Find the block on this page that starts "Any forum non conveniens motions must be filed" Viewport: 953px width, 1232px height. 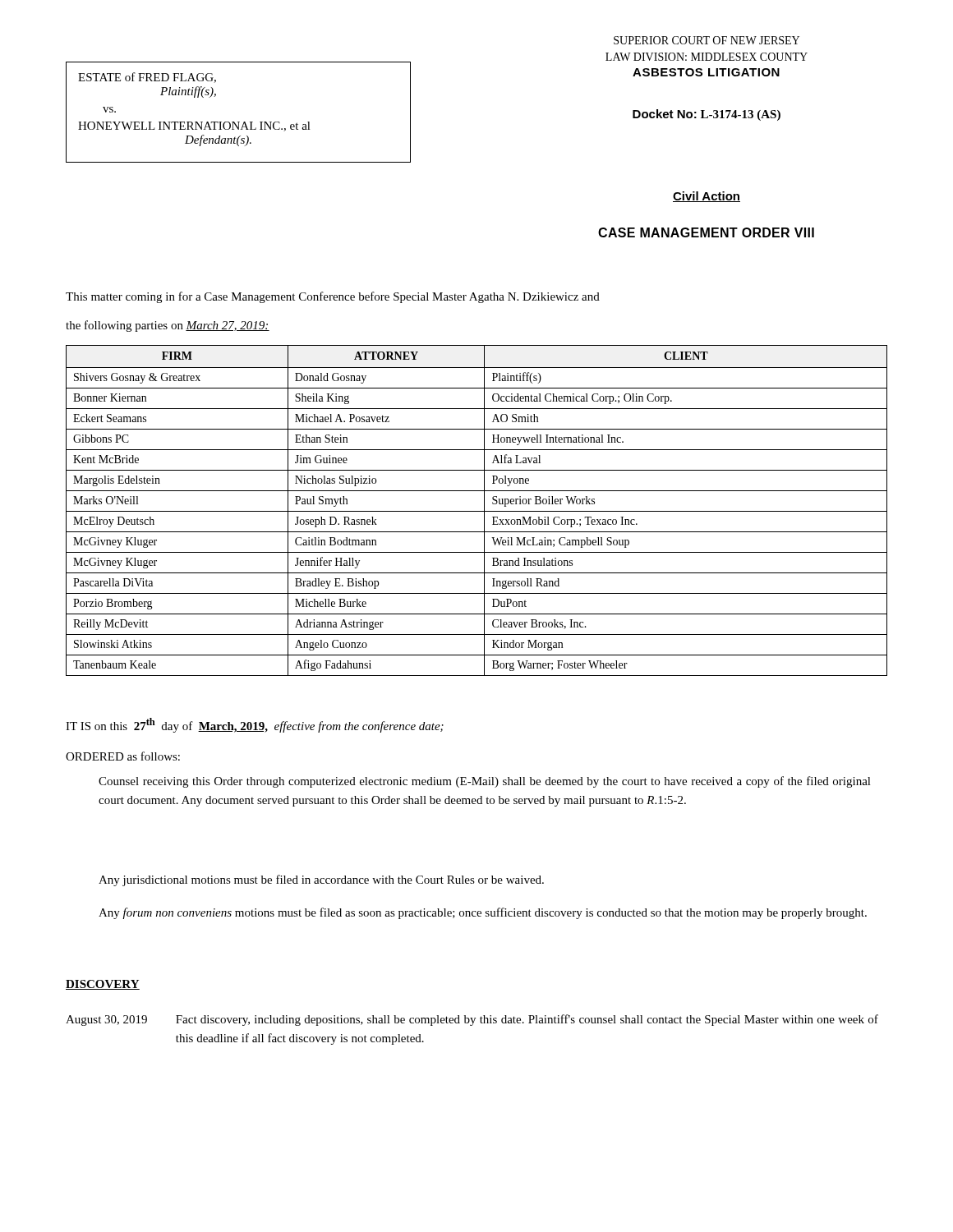point(483,912)
